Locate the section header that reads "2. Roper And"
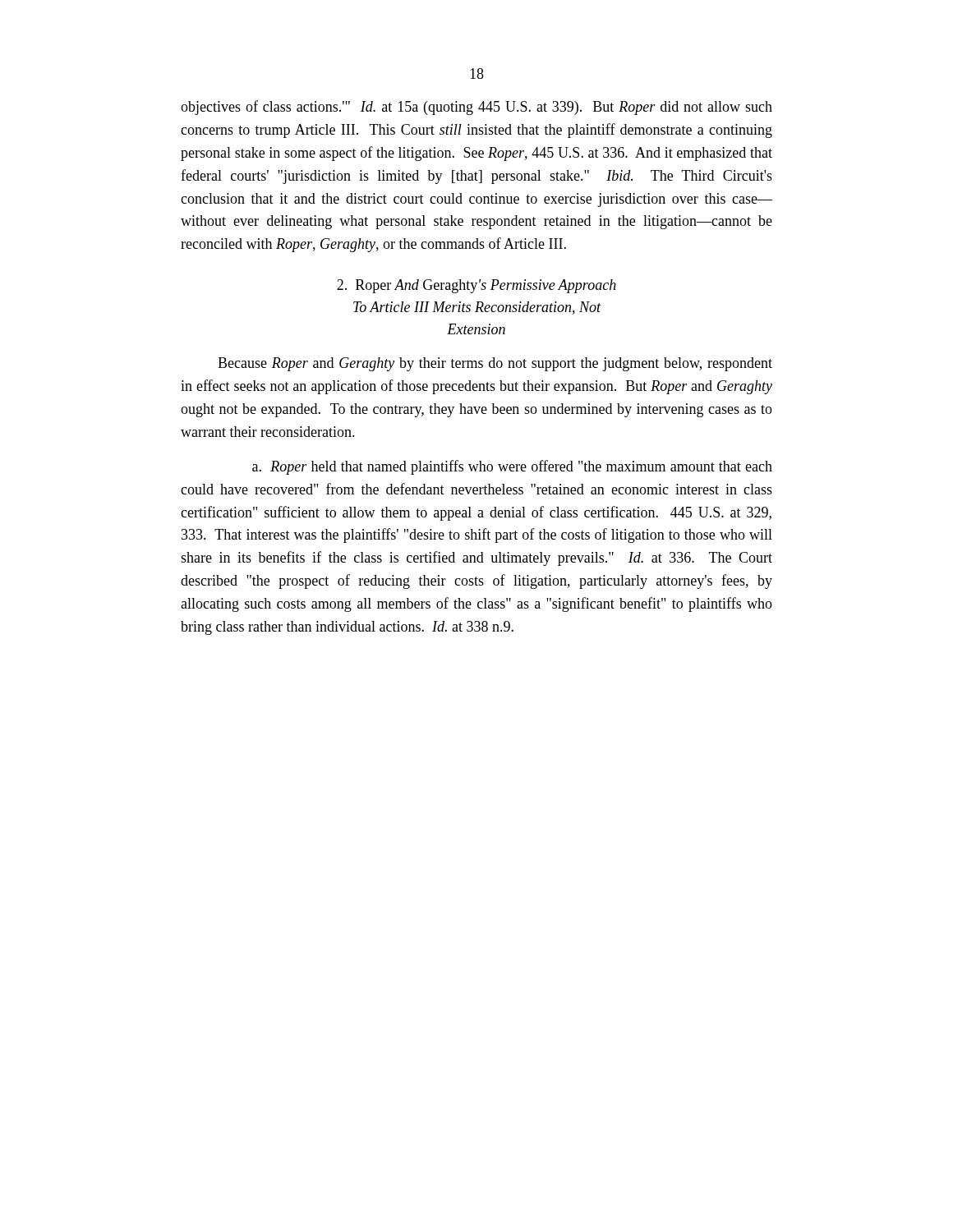 pyautogui.click(x=476, y=308)
